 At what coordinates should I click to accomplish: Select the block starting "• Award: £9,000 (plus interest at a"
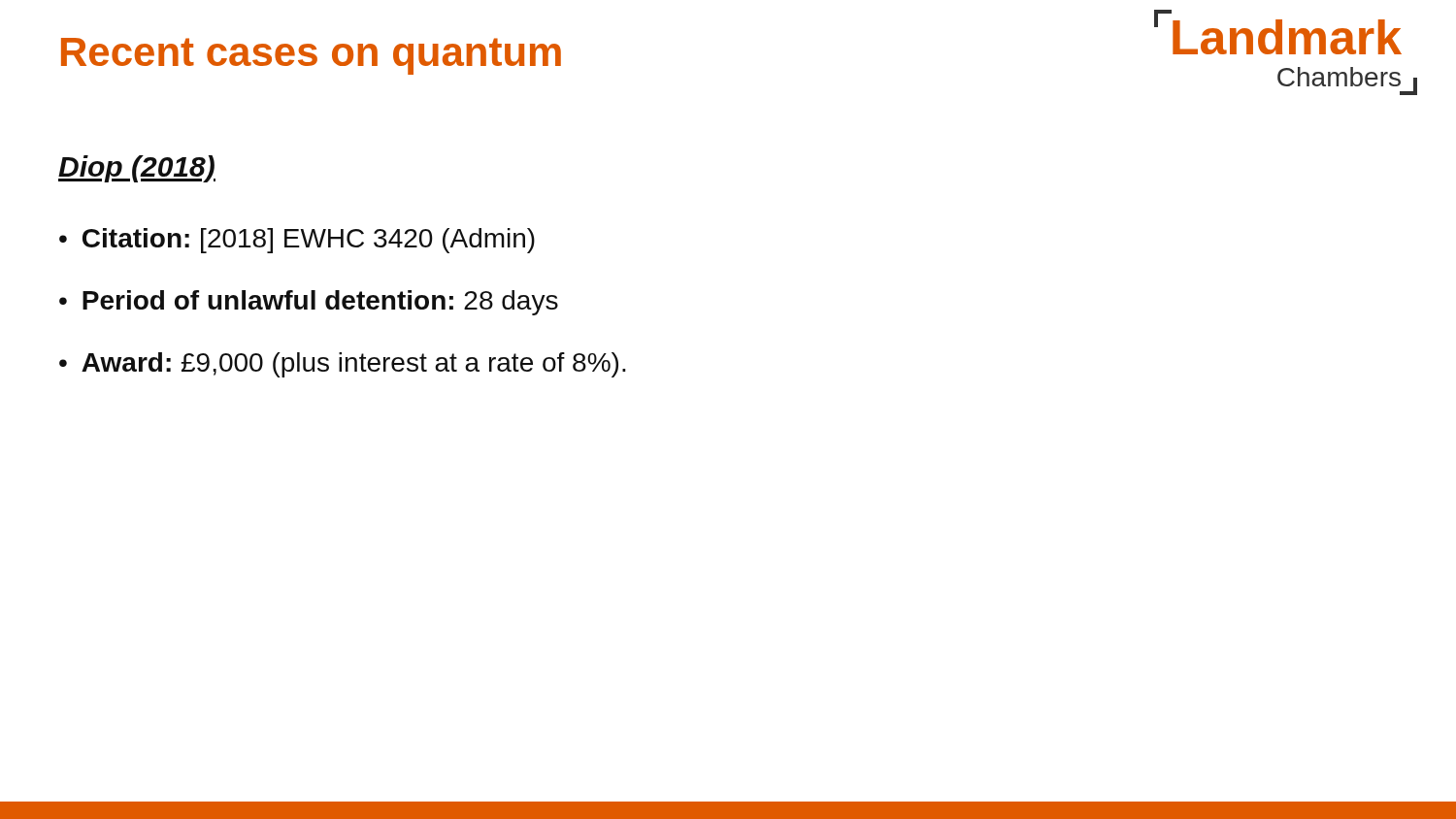[343, 363]
